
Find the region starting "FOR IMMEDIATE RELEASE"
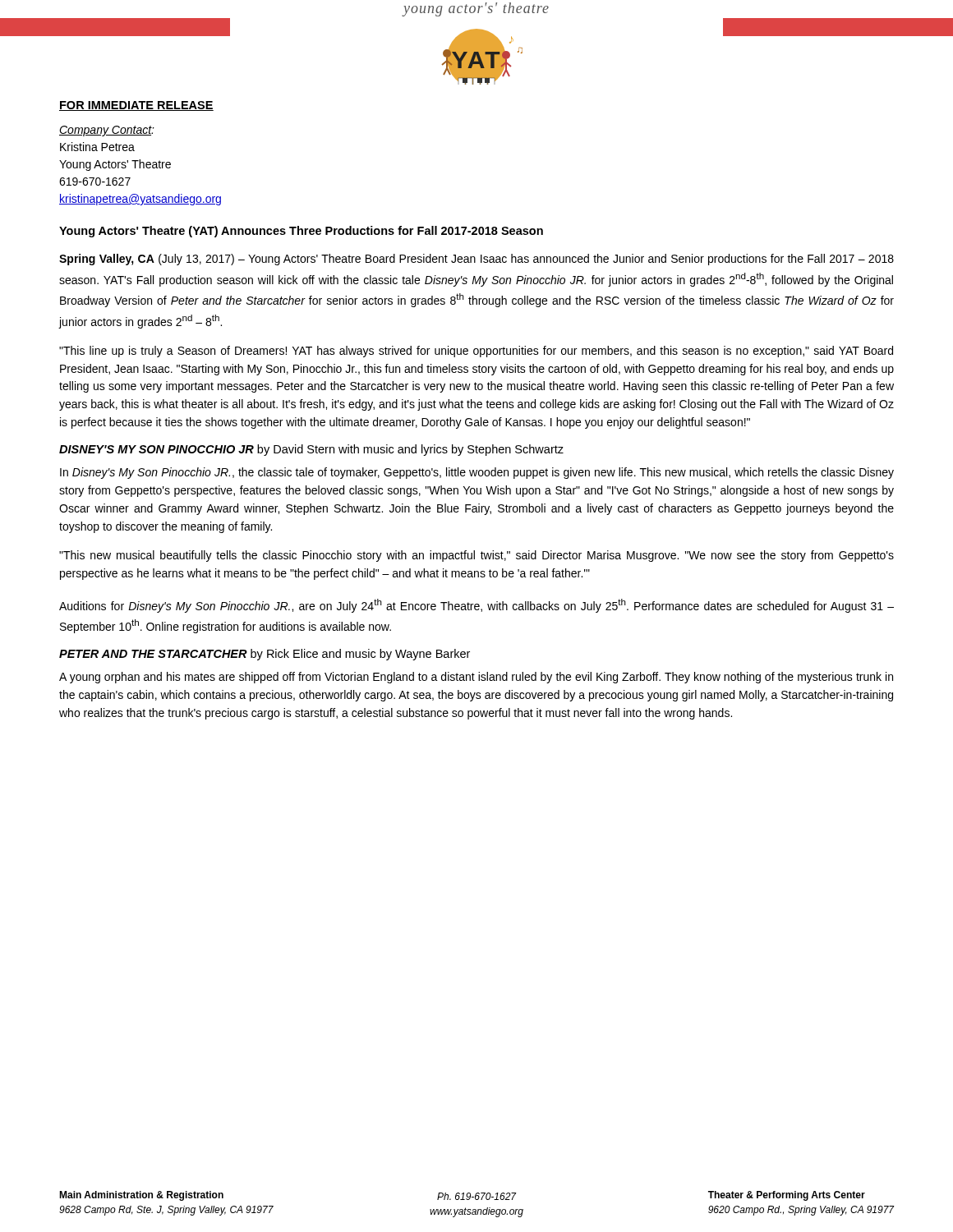[136, 105]
